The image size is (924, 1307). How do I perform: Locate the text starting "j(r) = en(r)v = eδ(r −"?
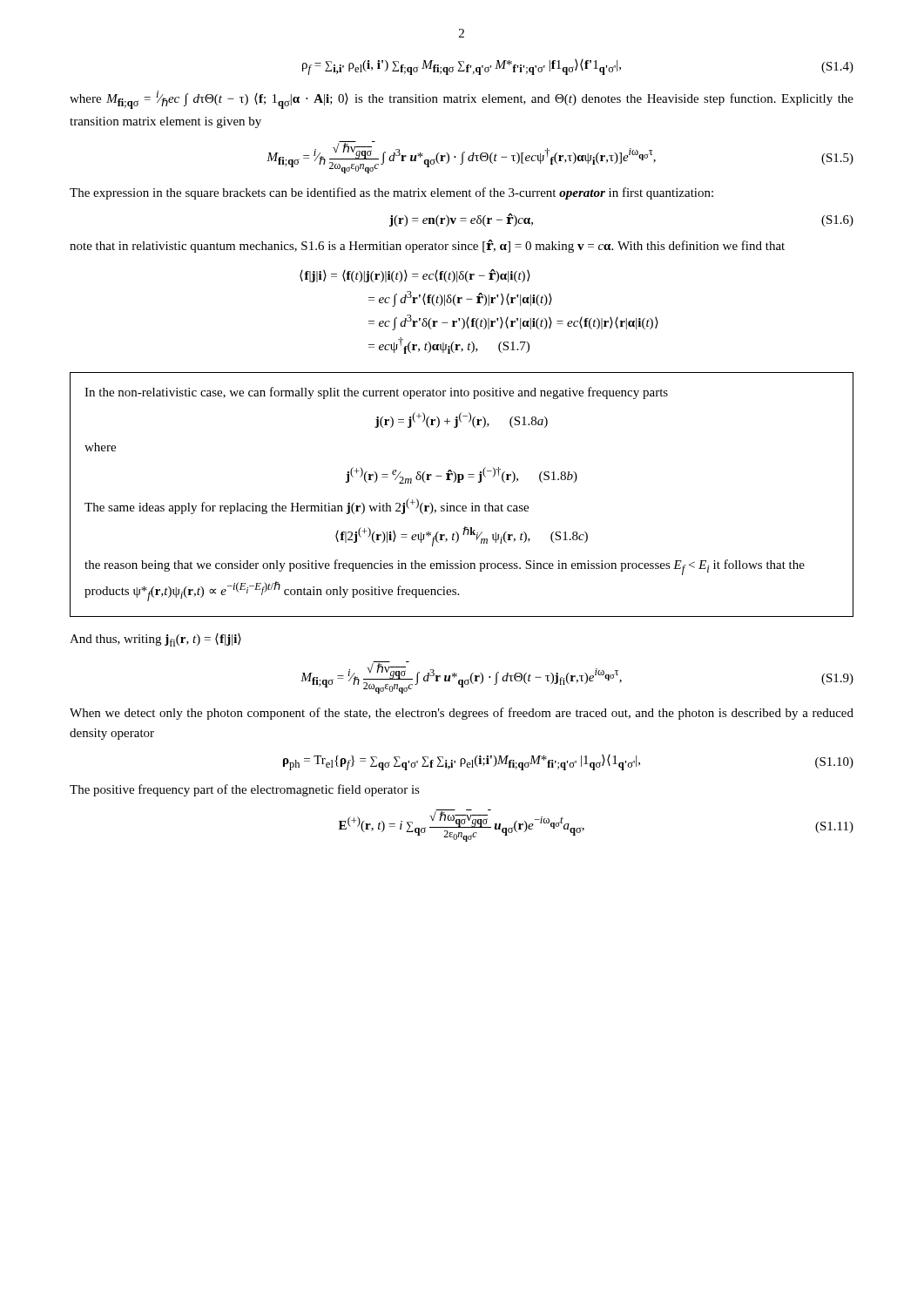pos(451,220)
